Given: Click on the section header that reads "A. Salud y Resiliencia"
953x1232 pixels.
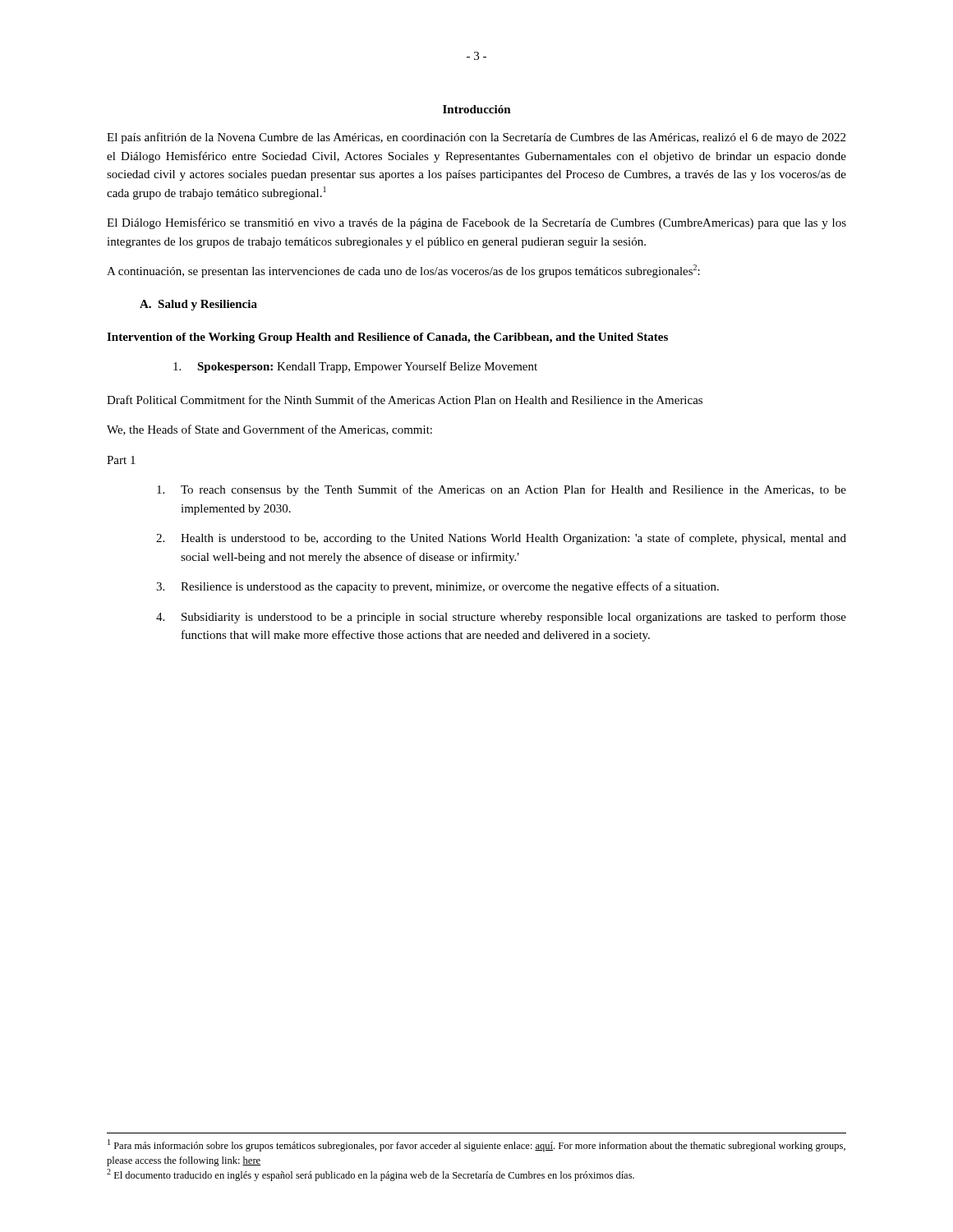Looking at the screenshot, I should pos(198,304).
